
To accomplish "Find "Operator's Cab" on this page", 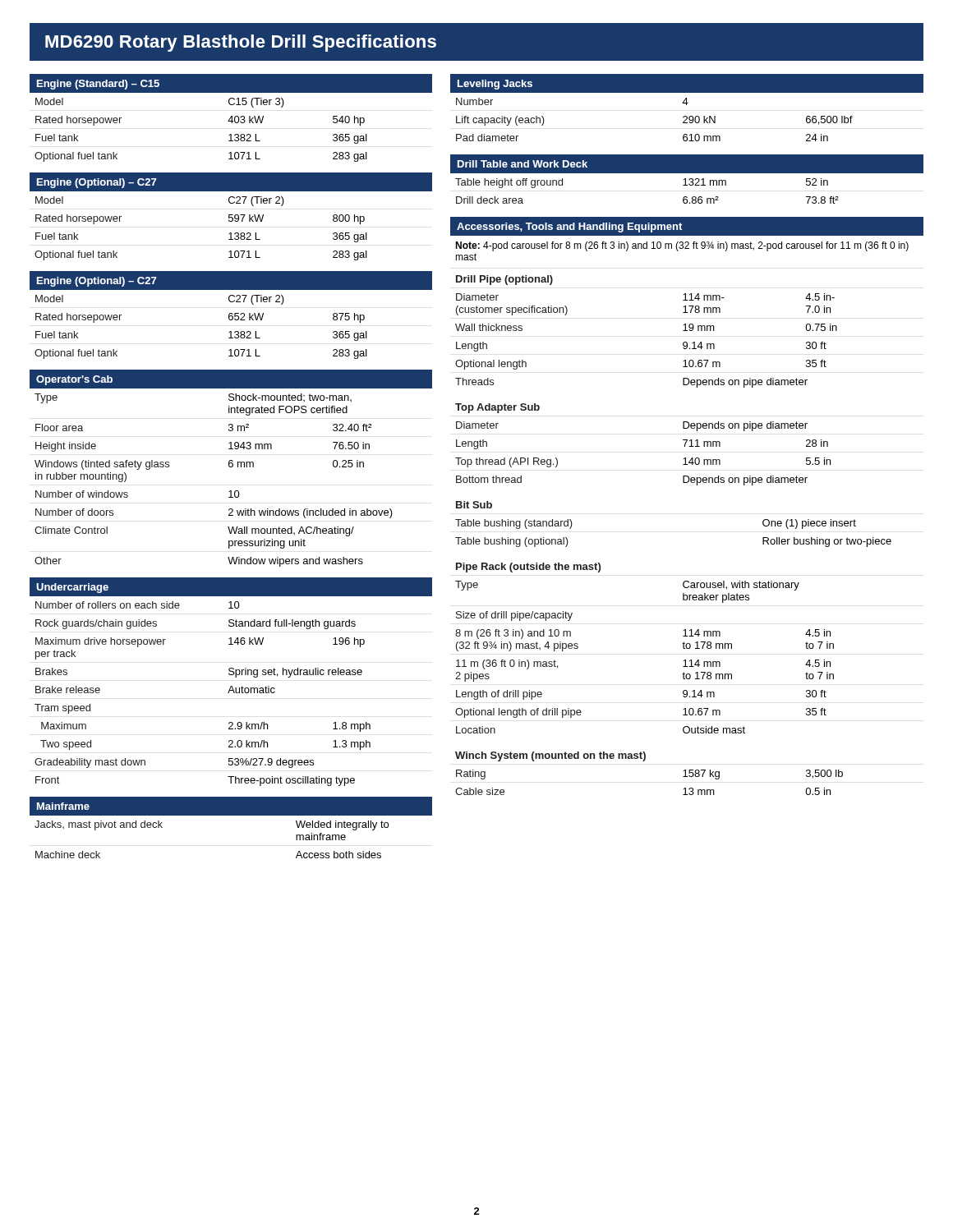I will click(75, 379).
